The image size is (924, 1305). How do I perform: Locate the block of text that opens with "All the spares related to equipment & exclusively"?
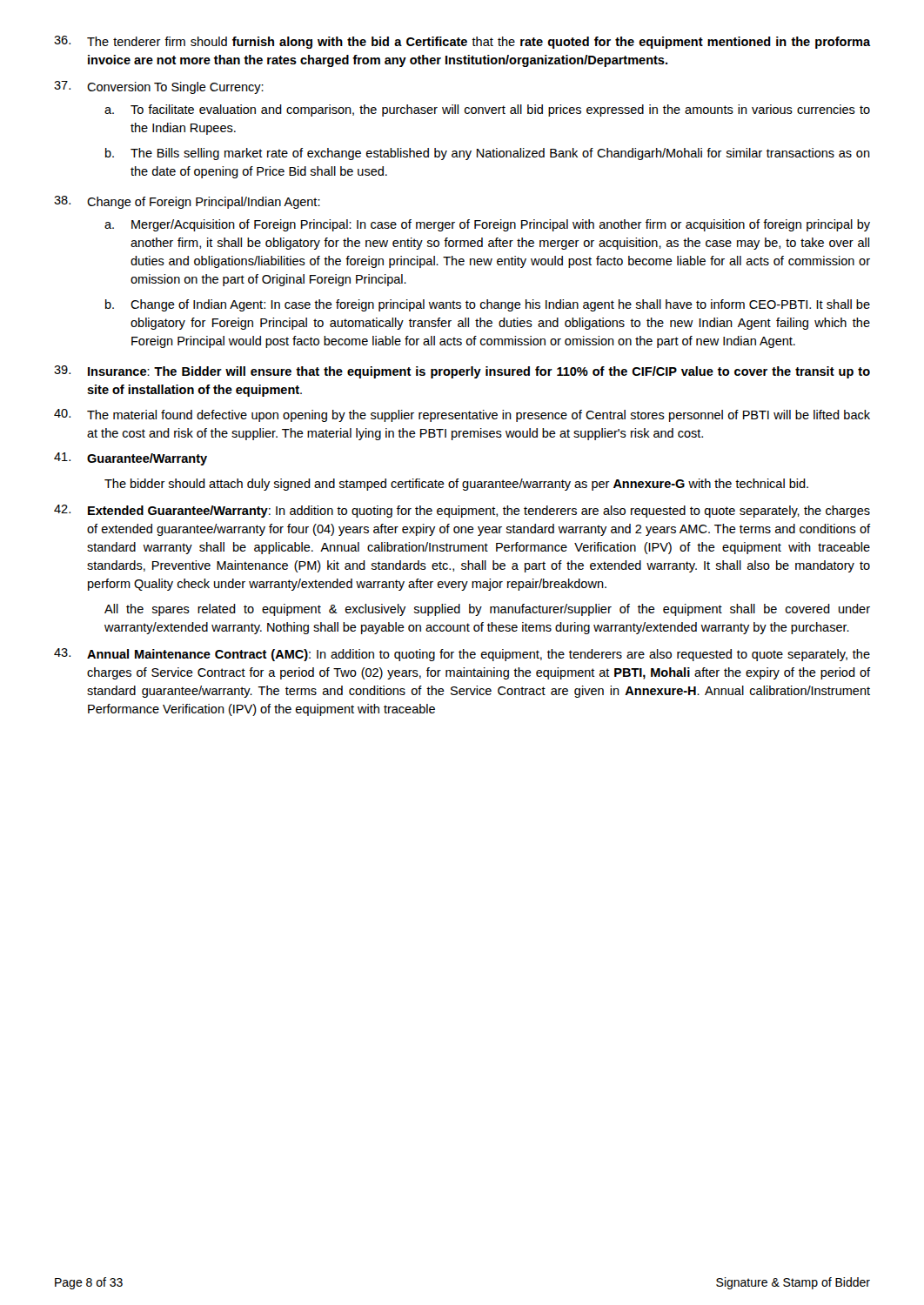487,619
